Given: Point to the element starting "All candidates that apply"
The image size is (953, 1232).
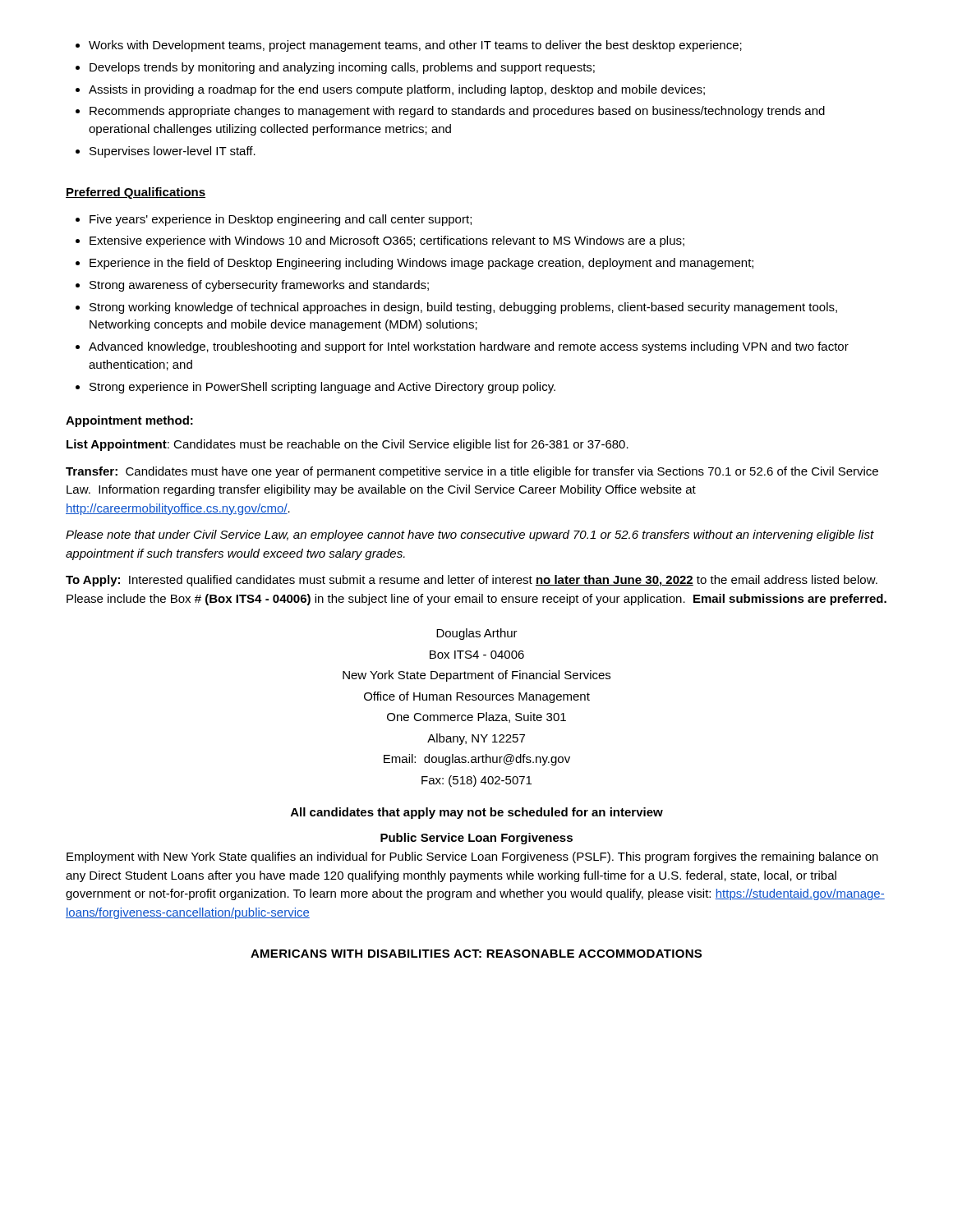Looking at the screenshot, I should coord(476,812).
